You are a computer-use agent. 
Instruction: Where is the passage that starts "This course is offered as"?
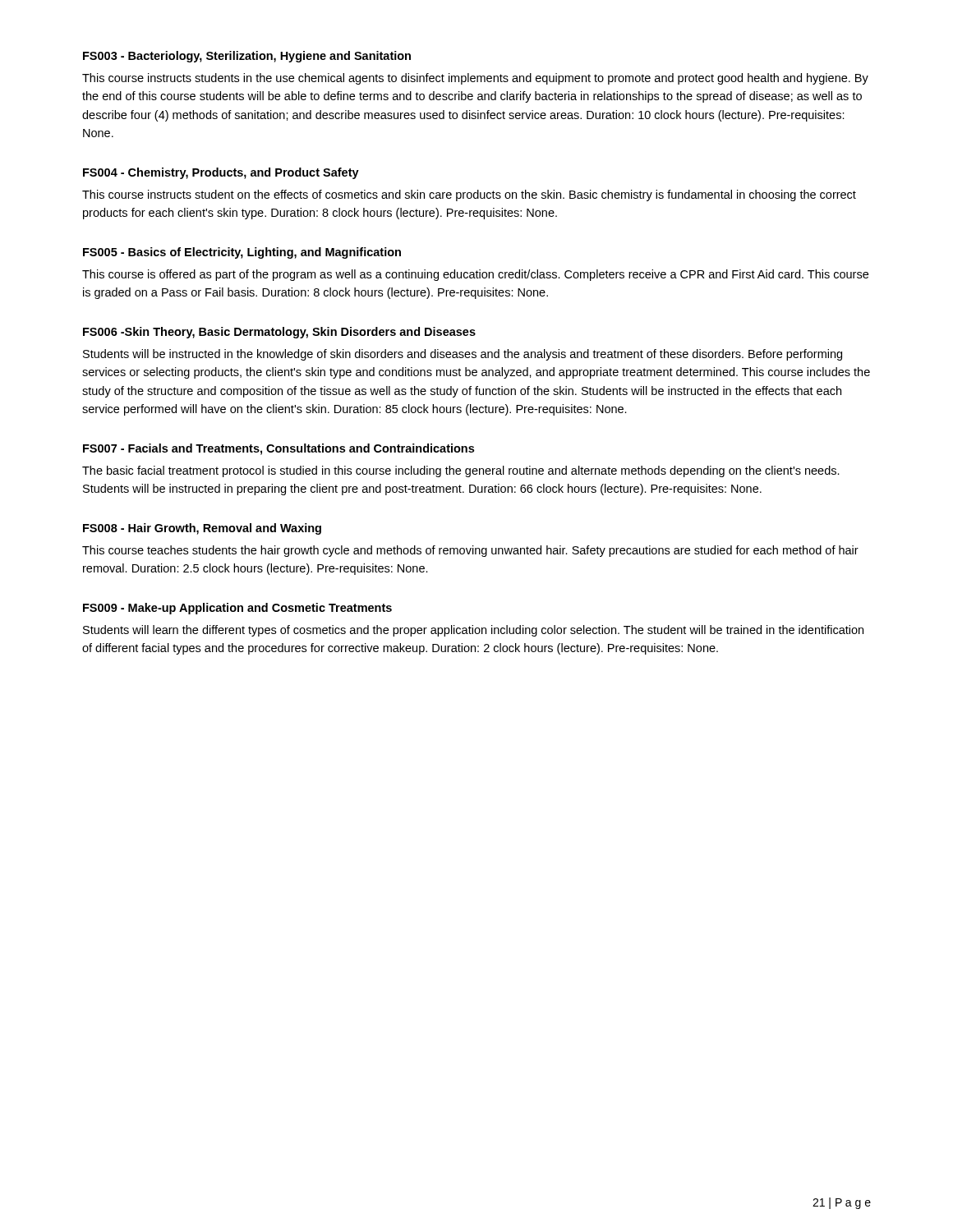tap(476, 283)
